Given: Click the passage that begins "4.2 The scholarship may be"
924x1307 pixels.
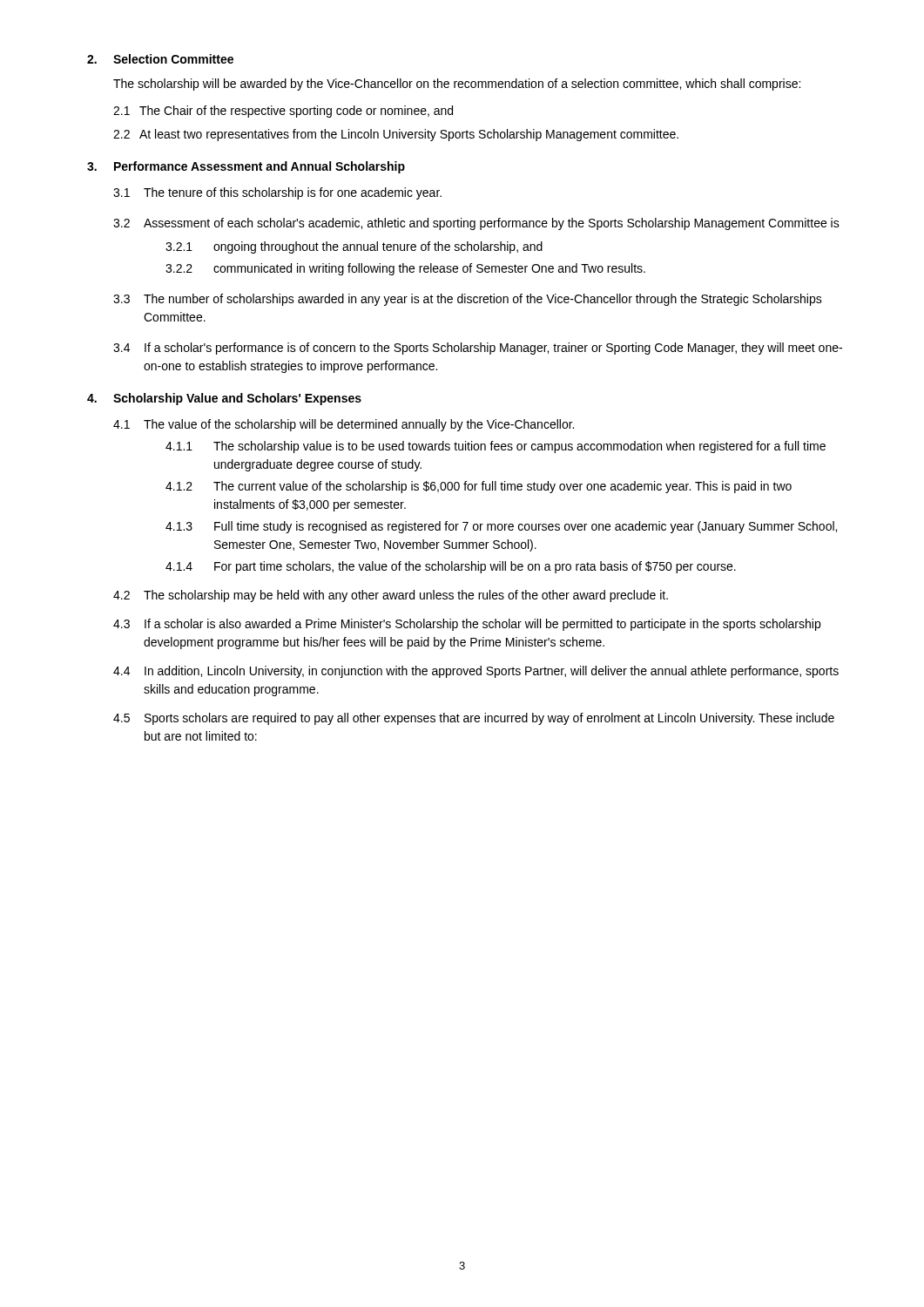Looking at the screenshot, I should pyautogui.click(x=391, y=596).
